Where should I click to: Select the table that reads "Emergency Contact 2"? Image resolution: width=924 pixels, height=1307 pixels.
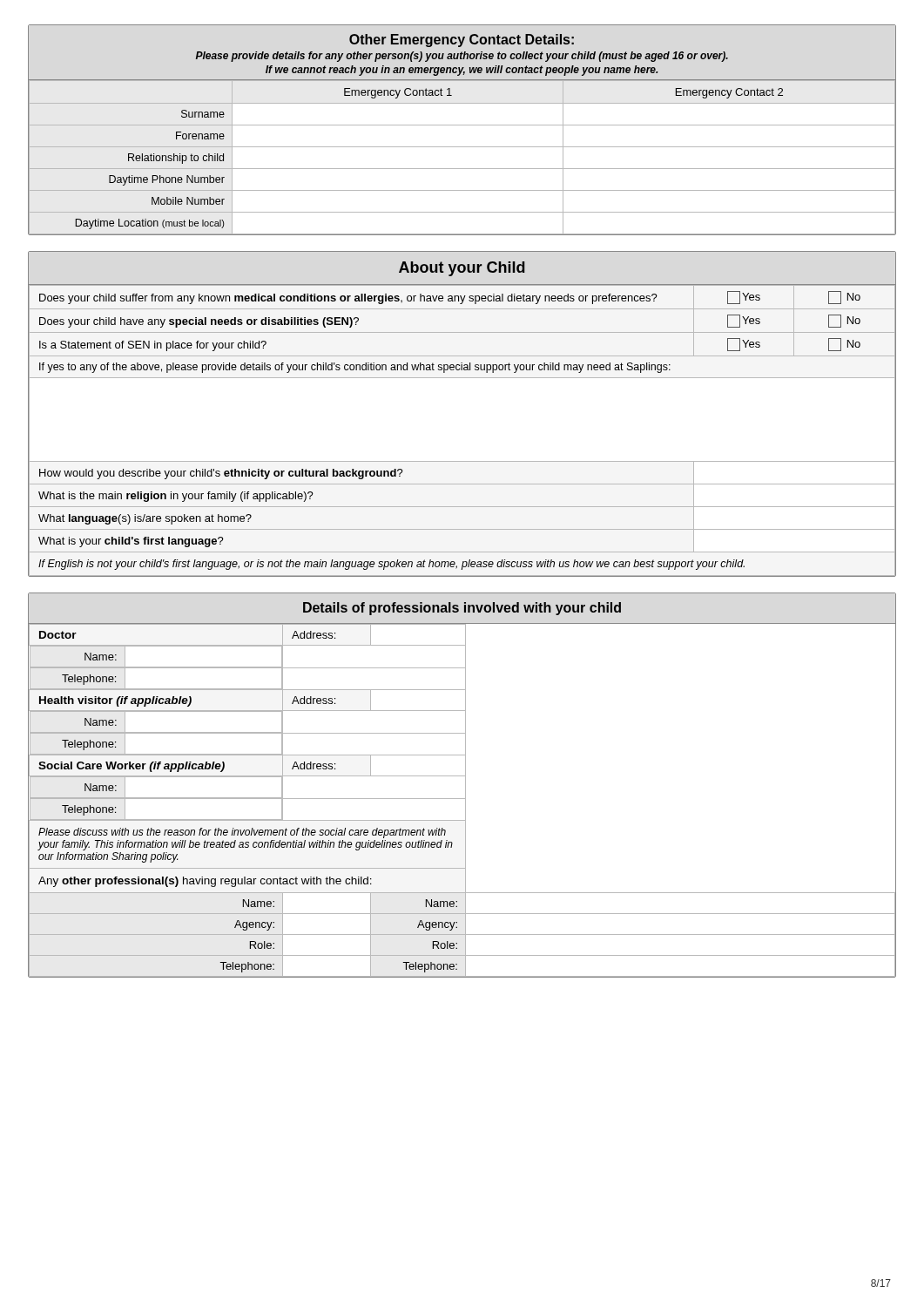click(462, 130)
